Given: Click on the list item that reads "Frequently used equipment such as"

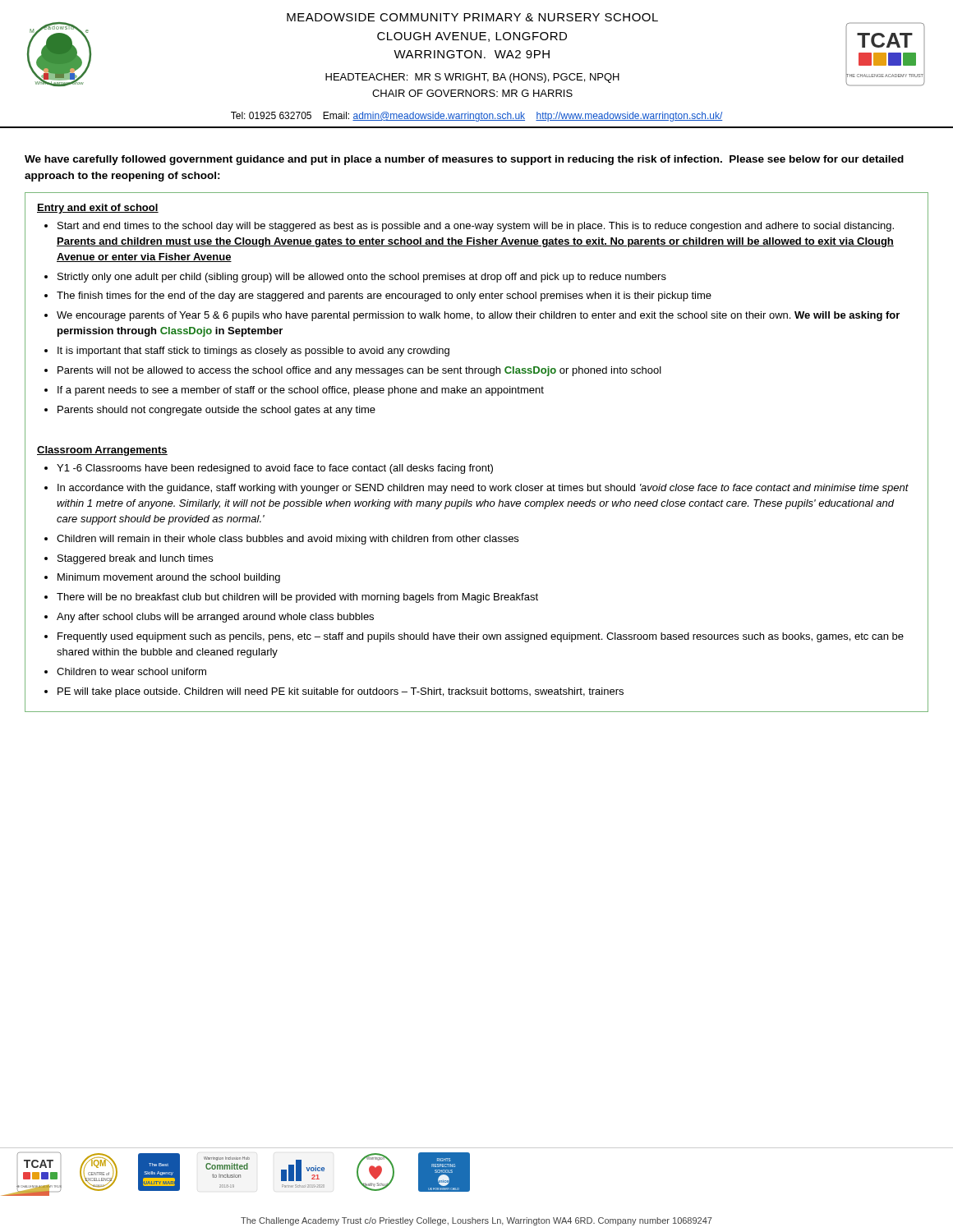Looking at the screenshot, I should (480, 644).
